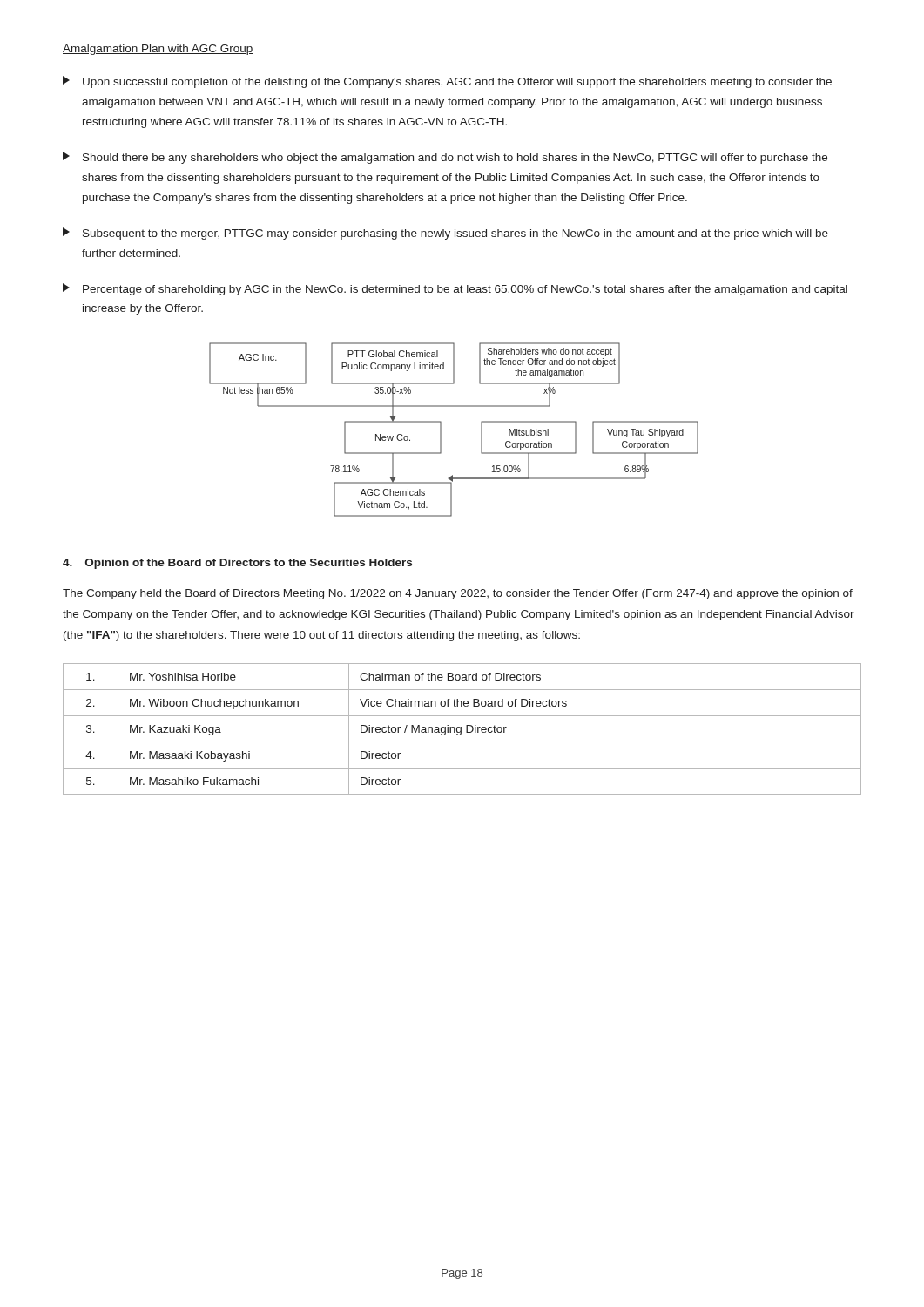Locate the block of text that opens with "Upon successful completion of the delisting of the"
Image resolution: width=924 pixels, height=1307 pixels.
[462, 102]
